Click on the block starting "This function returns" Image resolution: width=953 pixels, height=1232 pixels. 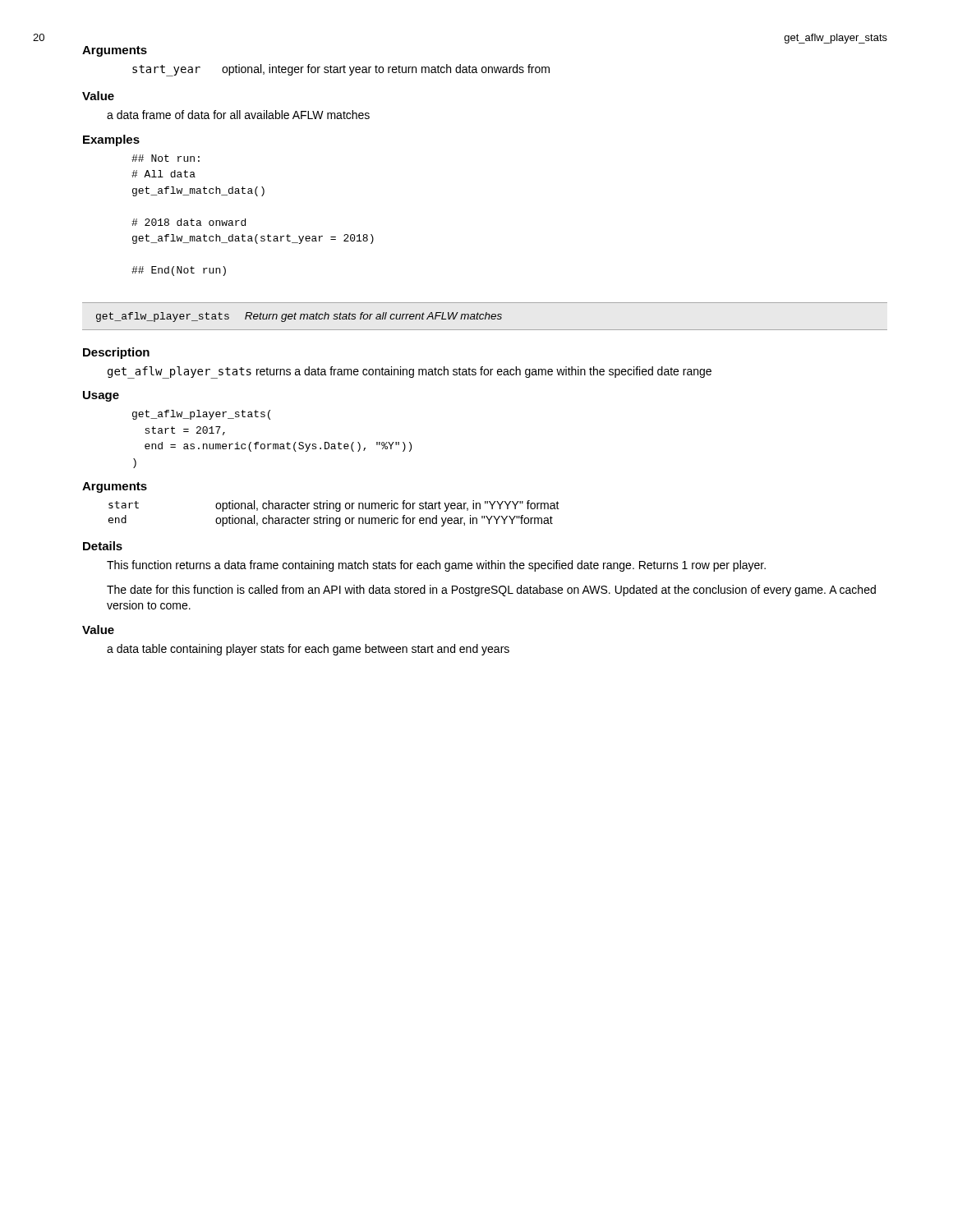pyautogui.click(x=437, y=565)
